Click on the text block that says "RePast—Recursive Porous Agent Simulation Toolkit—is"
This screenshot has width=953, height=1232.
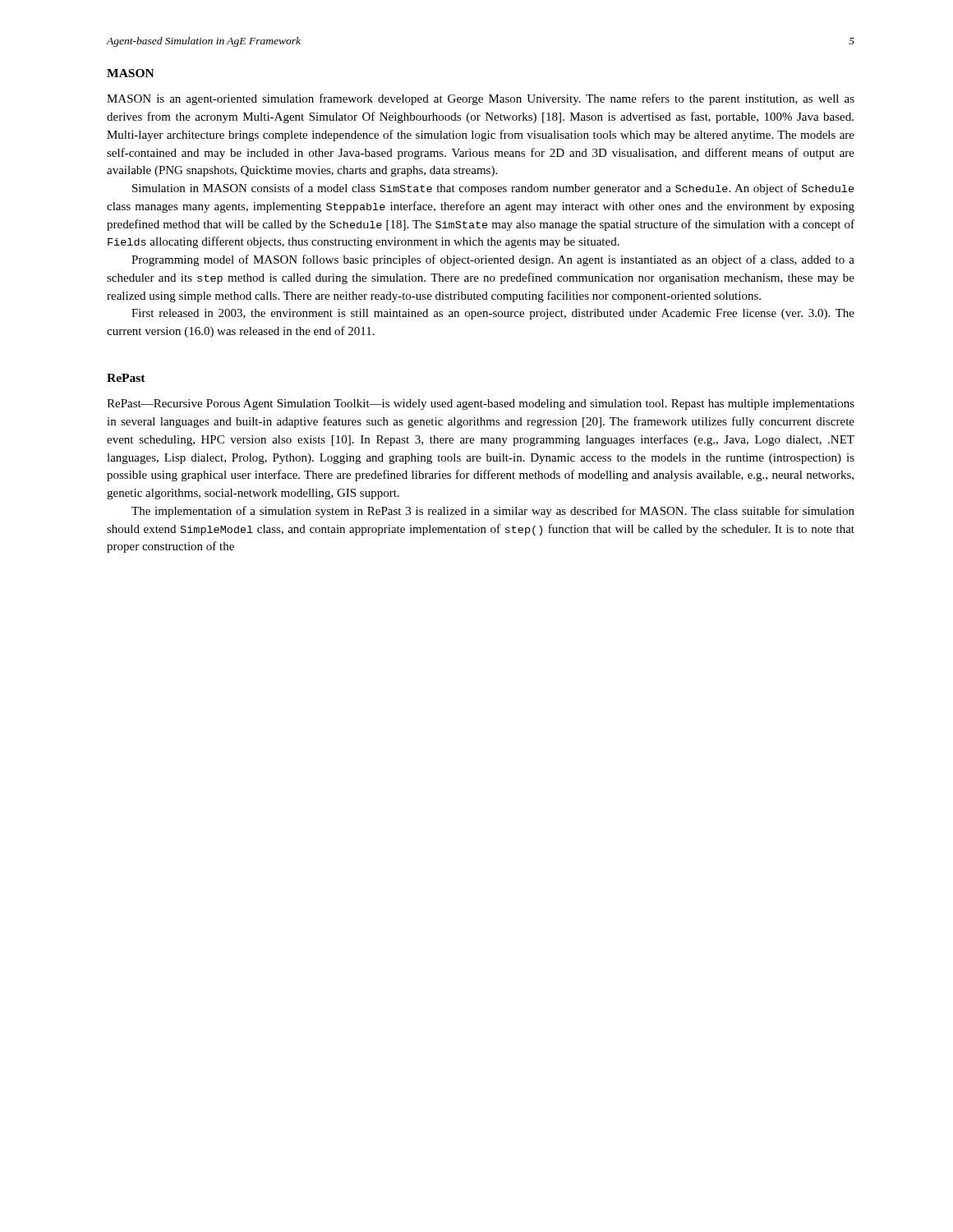481,476
